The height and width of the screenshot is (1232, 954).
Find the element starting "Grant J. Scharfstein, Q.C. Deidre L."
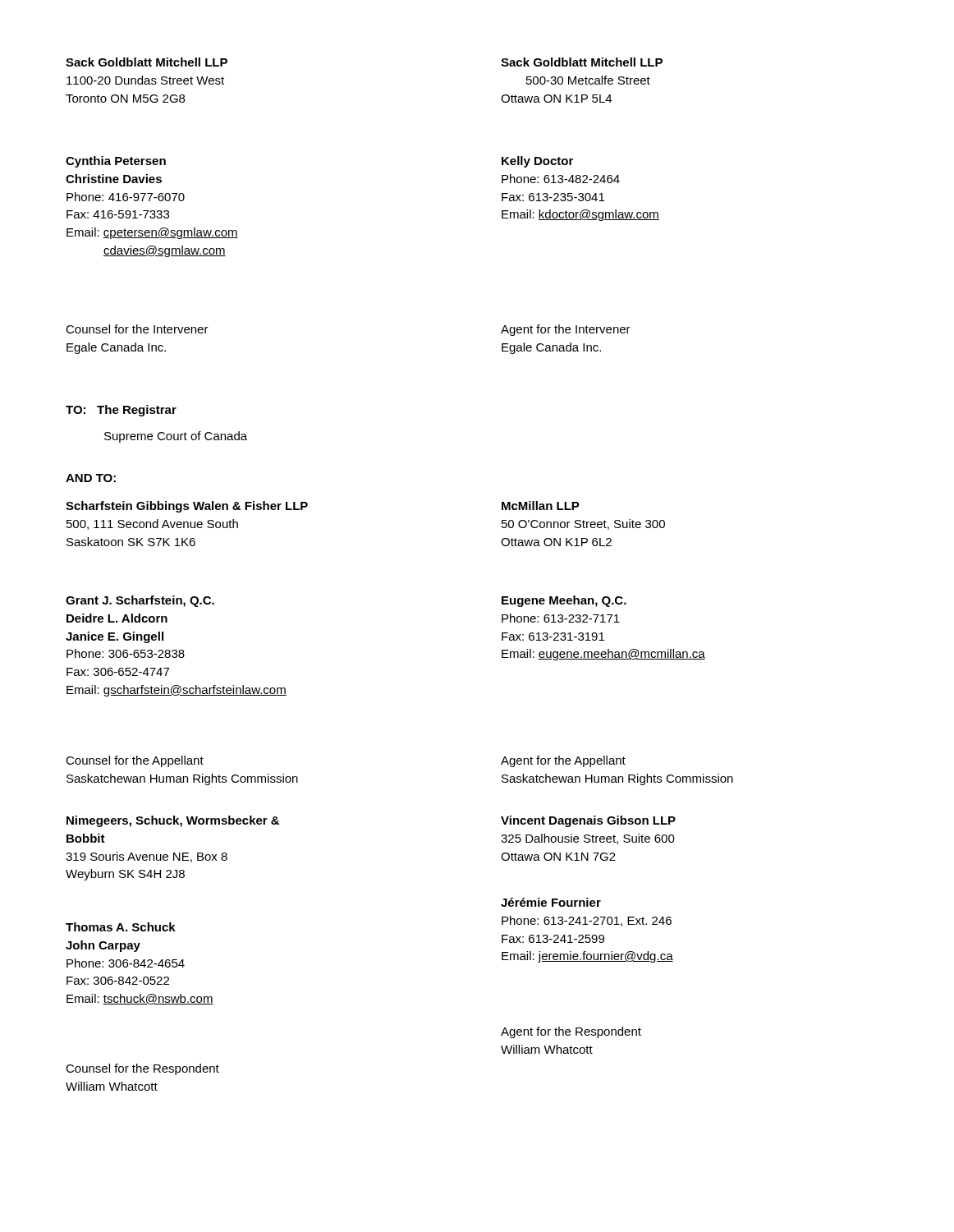pyautogui.click(x=140, y=601)
